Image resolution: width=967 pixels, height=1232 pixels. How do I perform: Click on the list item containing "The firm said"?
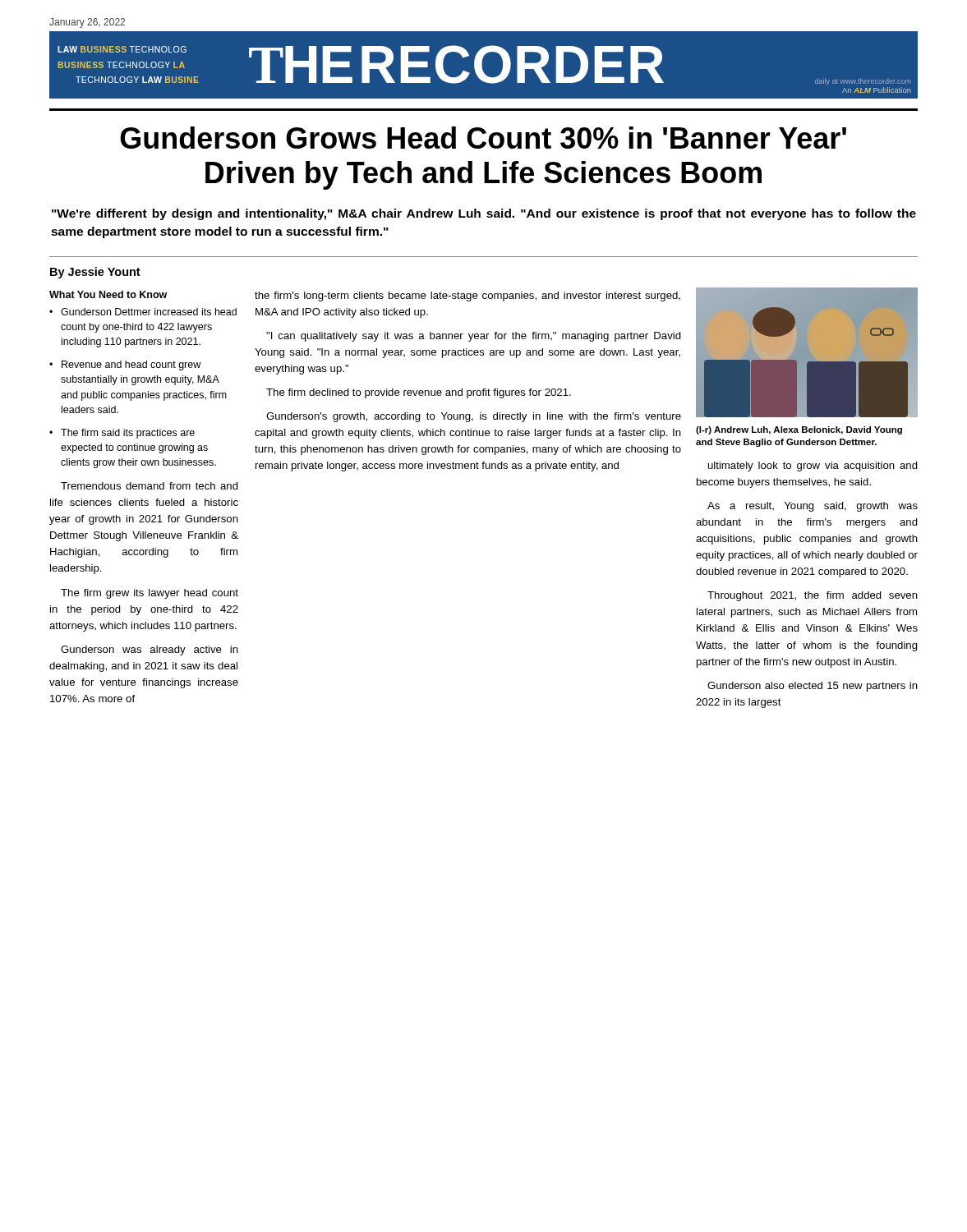[x=139, y=448]
